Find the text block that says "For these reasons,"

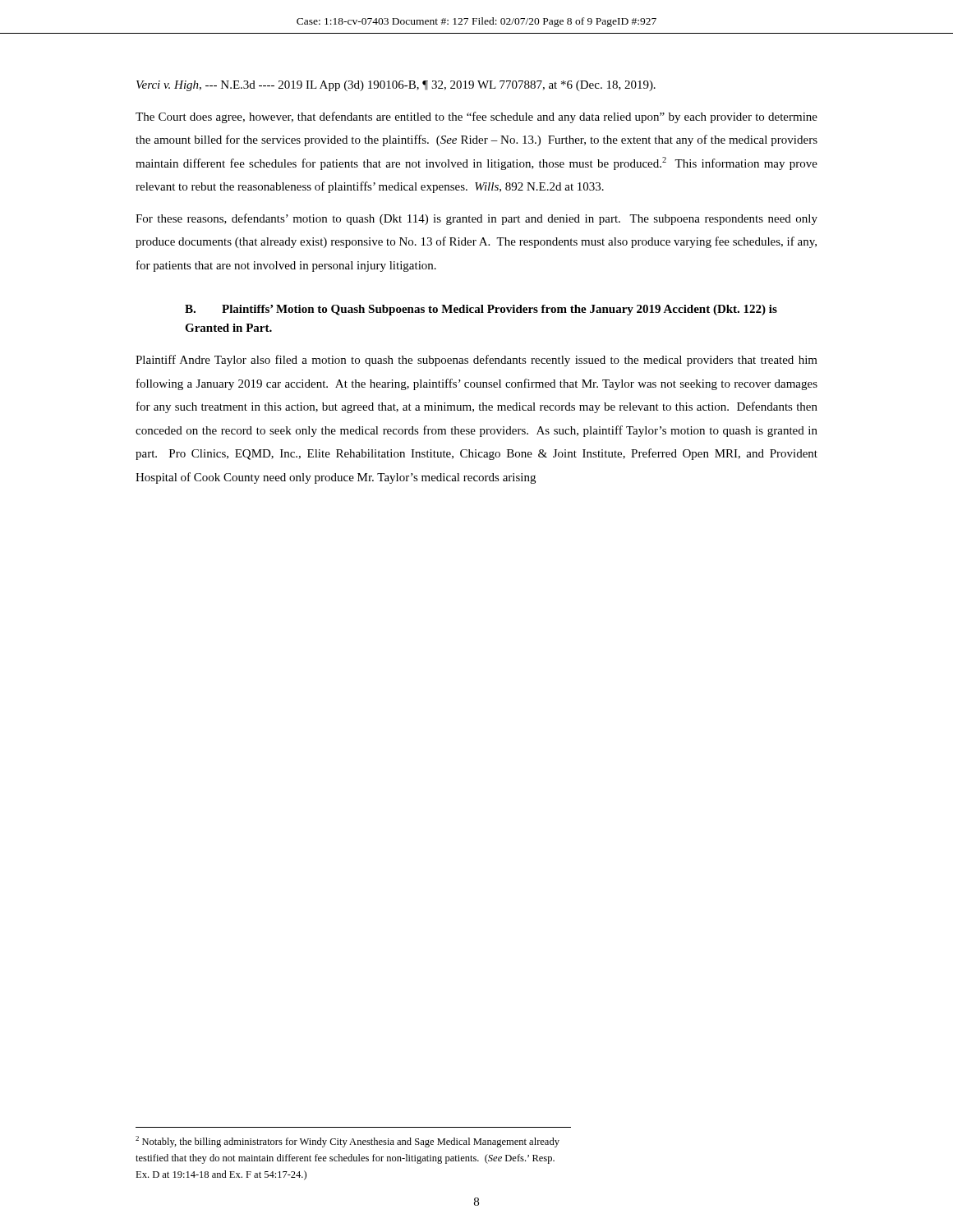click(476, 242)
